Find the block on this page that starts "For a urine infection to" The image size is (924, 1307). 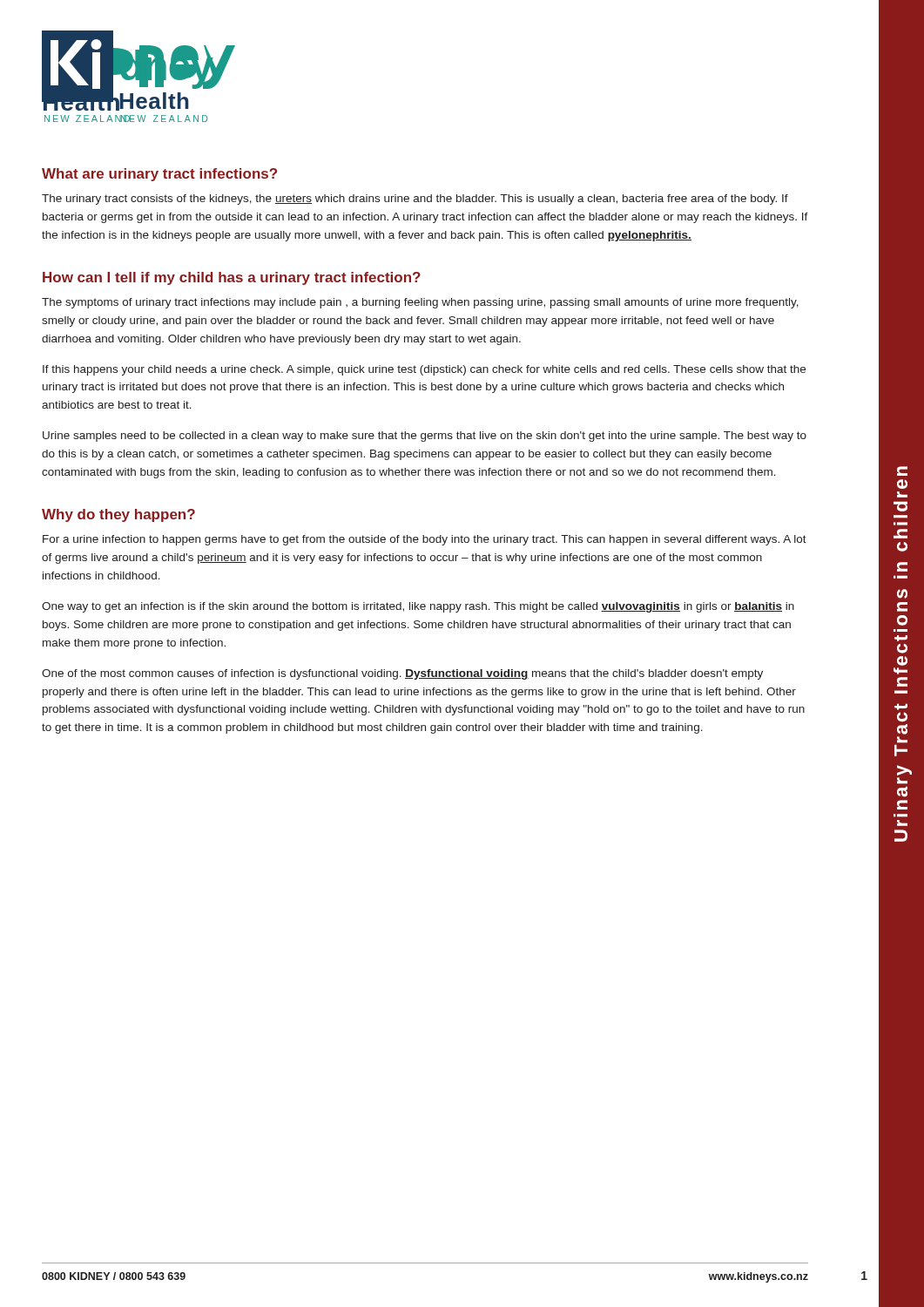tap(424, 557)
